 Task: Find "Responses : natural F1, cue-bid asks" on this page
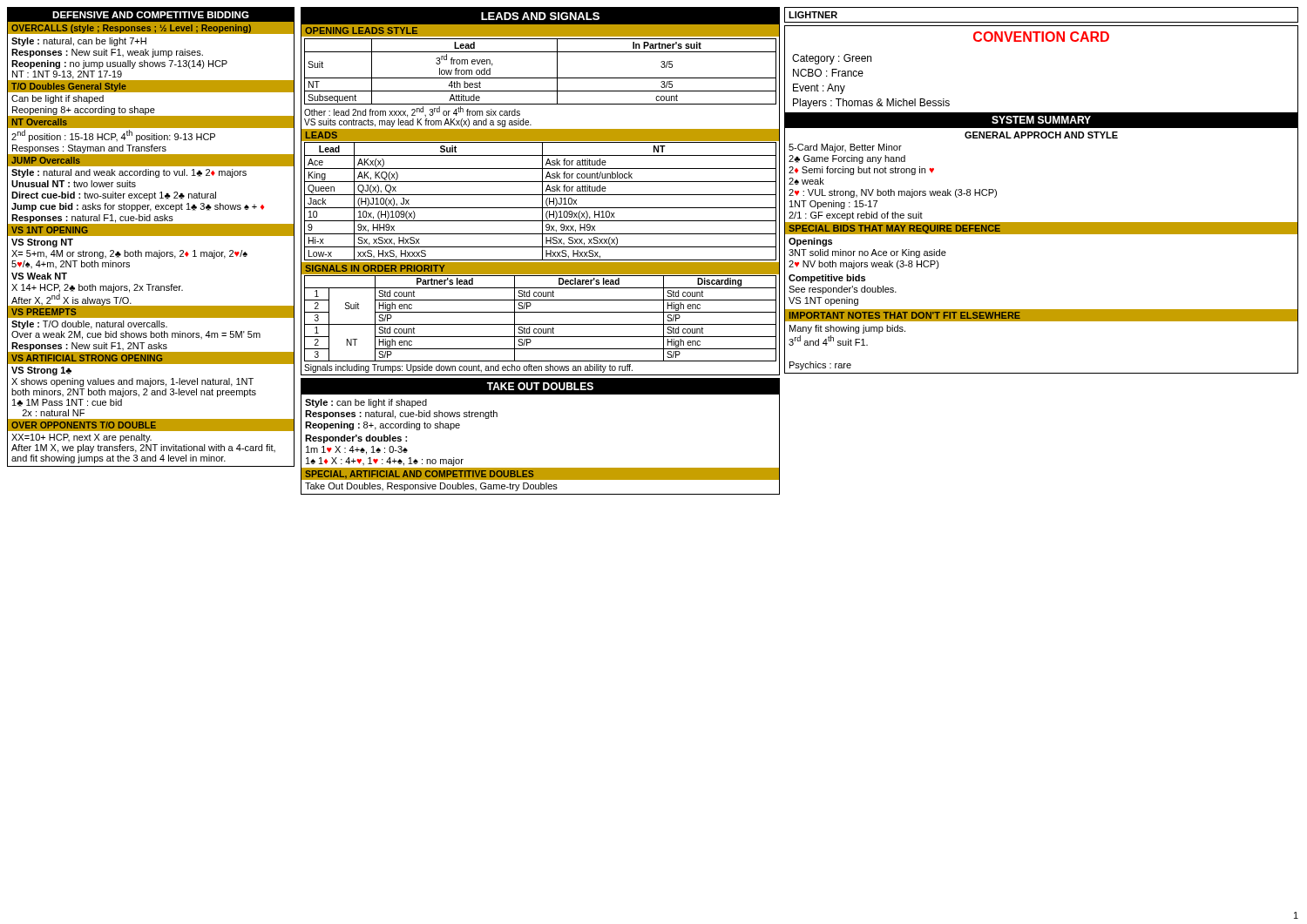pos(151,217)
